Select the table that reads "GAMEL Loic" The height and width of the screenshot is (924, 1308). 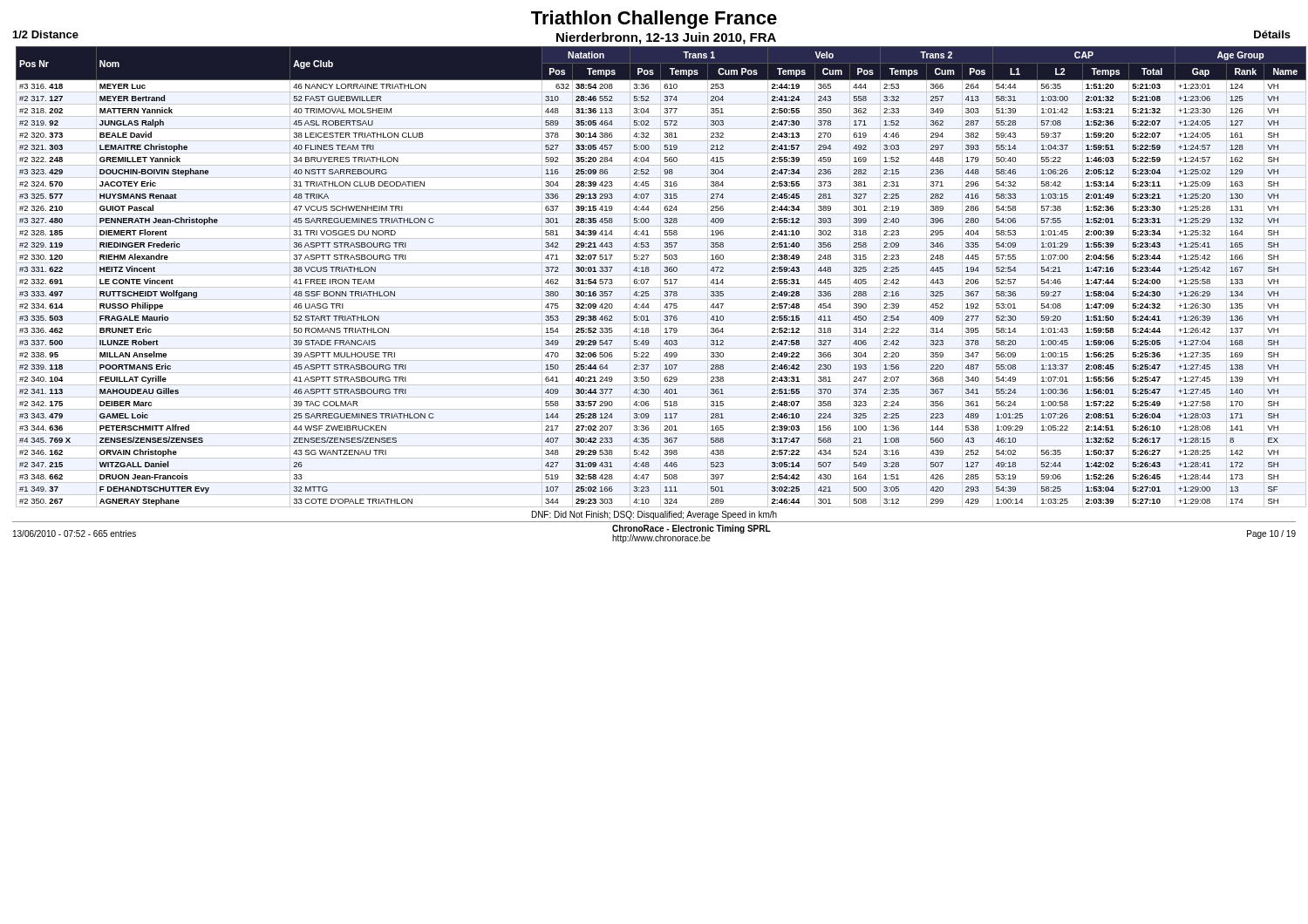click(x=654, y=277)
